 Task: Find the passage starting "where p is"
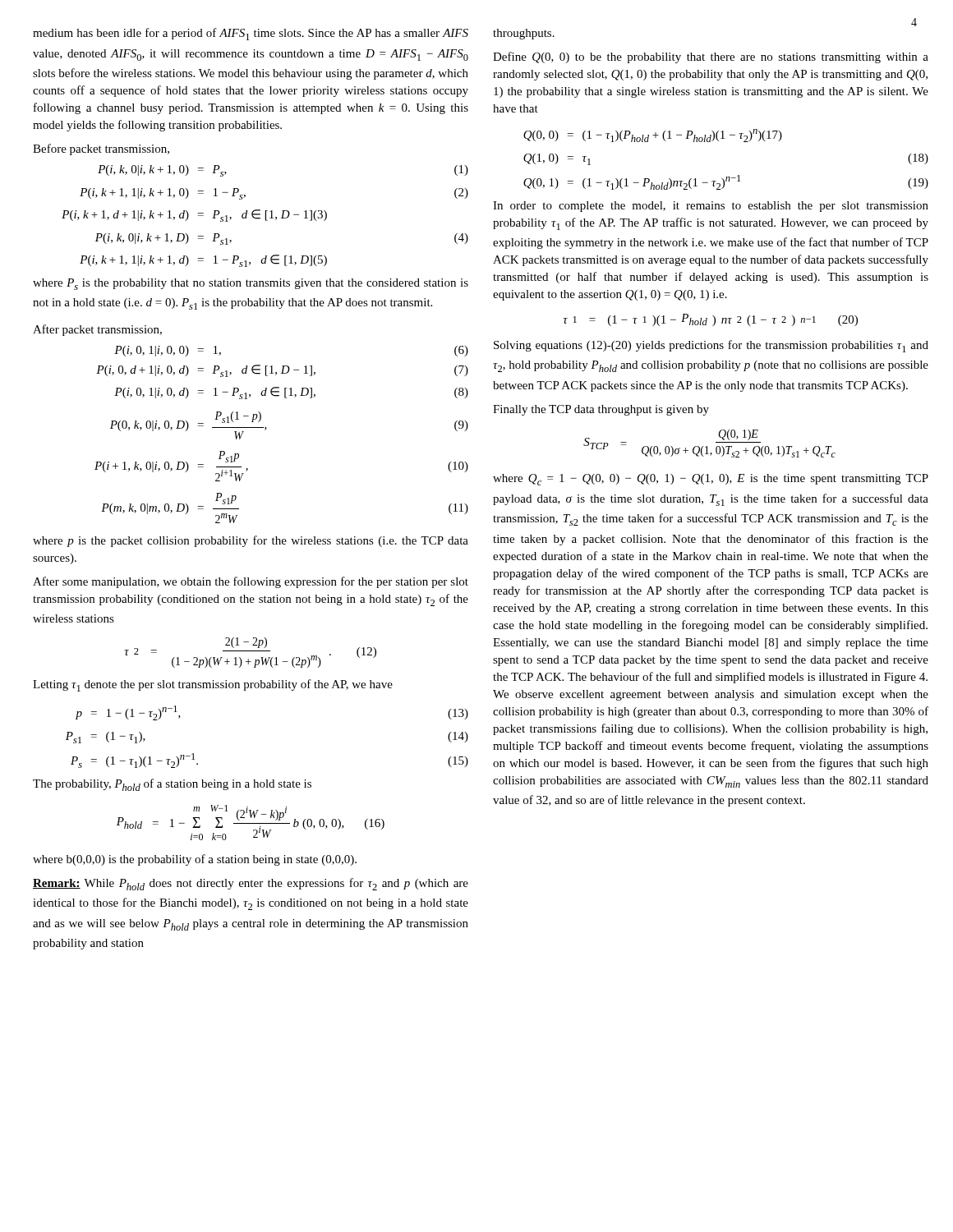(251, 580)
